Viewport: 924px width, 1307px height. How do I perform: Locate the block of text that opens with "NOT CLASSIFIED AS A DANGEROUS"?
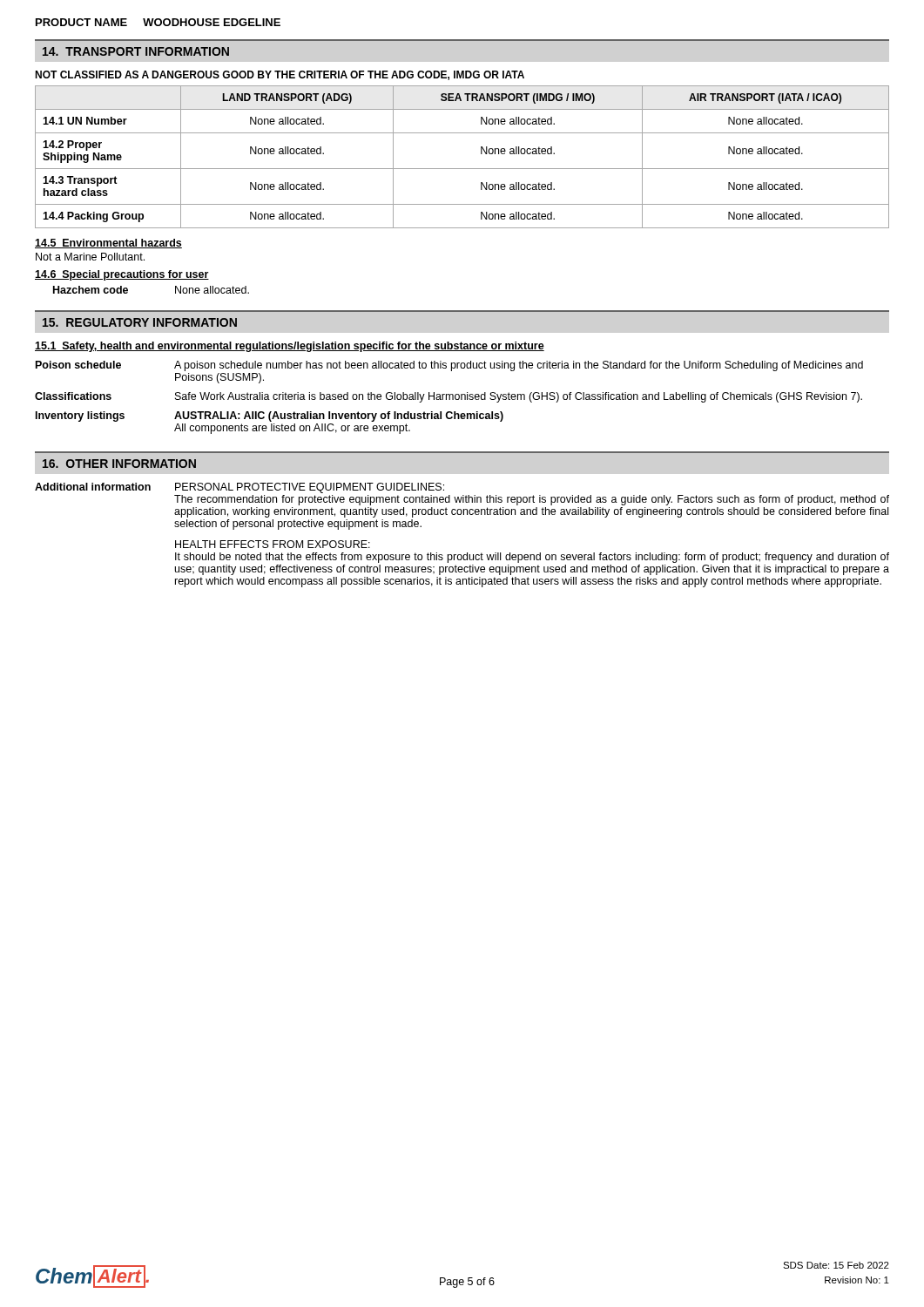[x=280, y=75]
